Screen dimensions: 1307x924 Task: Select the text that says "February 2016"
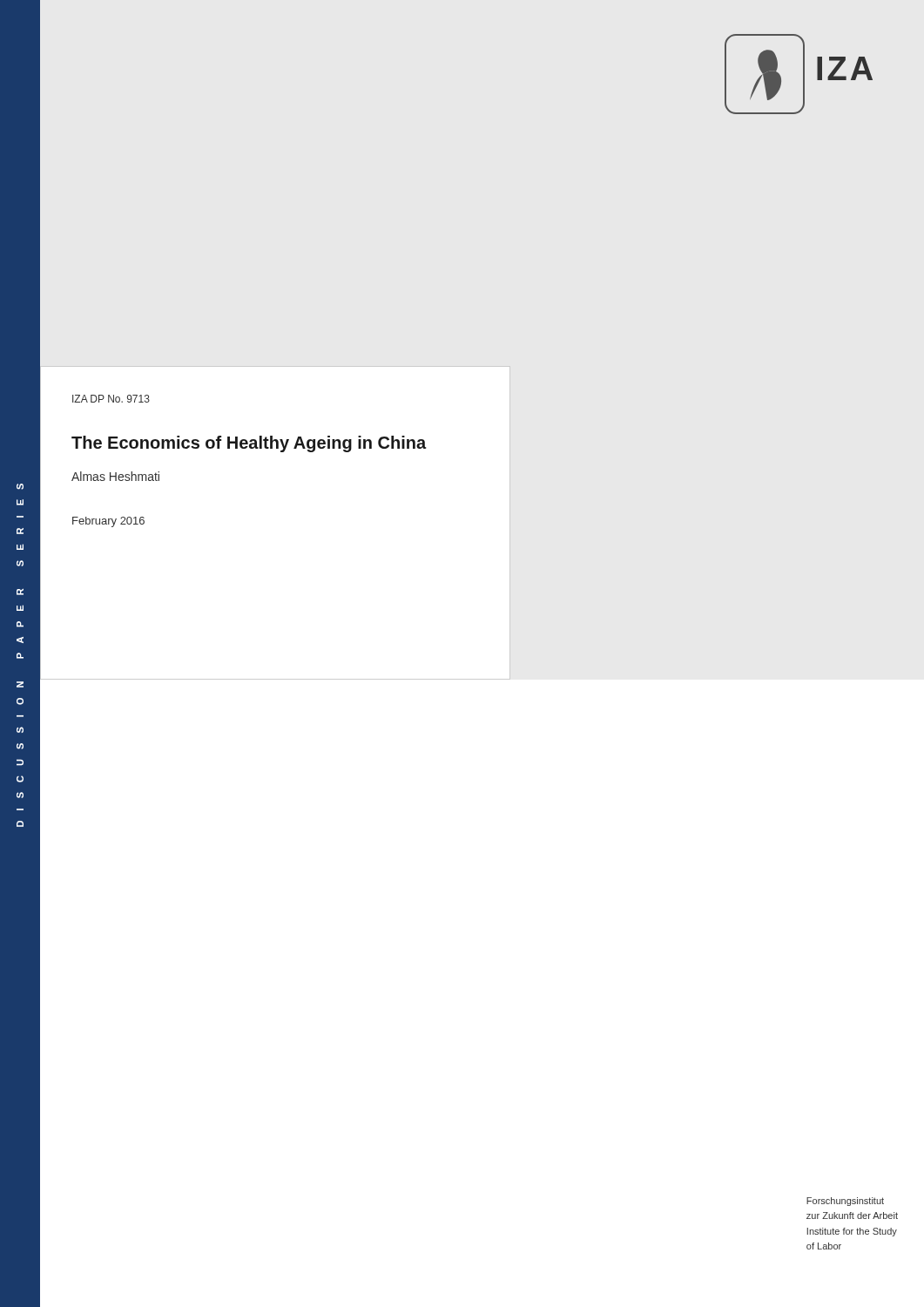[108, 521]
